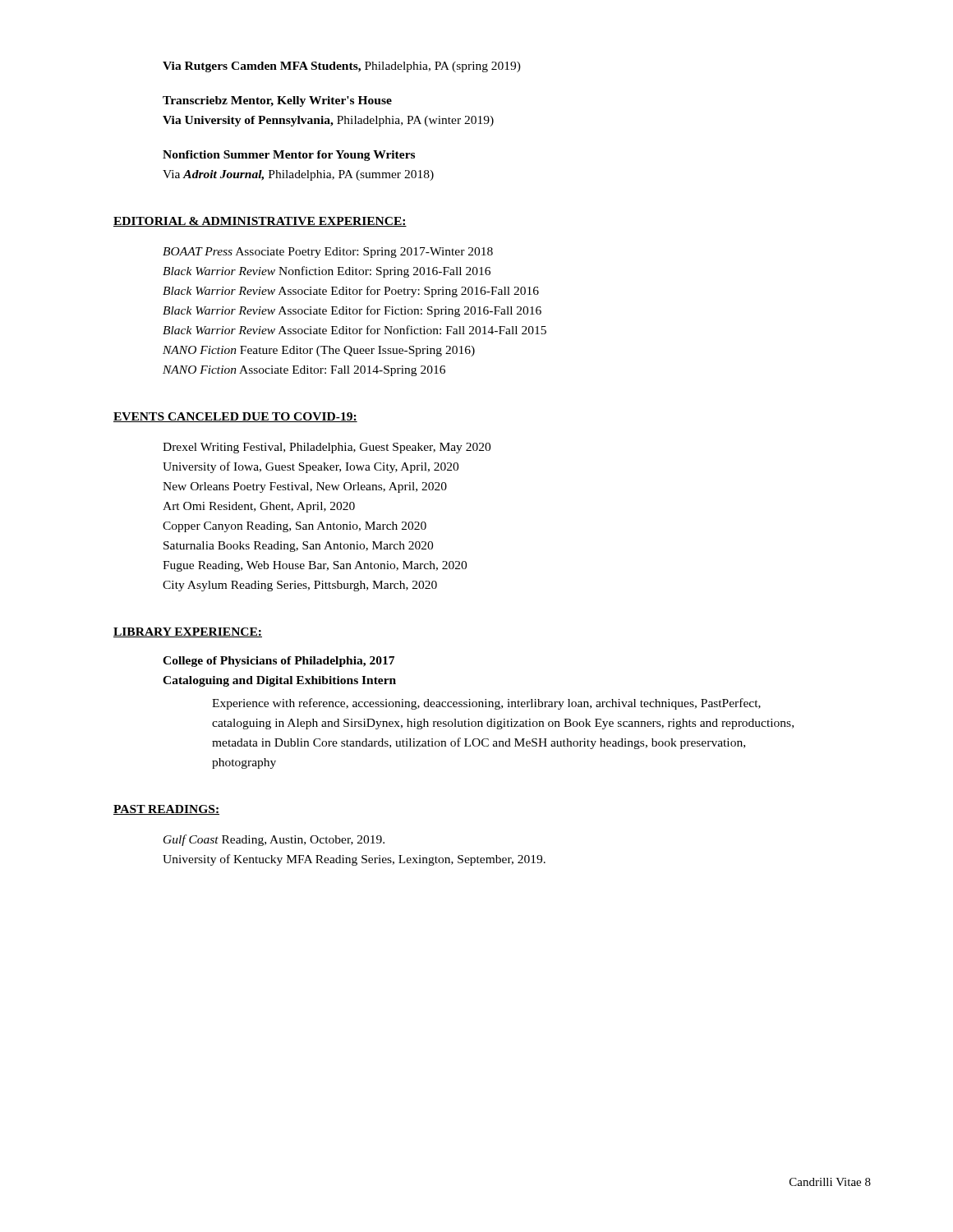The height and width of the screenshot is (1232, 953).
Task: Select the list item with the text "NANO Fiction Feature Editor (The Queer Issue-Spring 2016)"
Action: pos(319,350)
